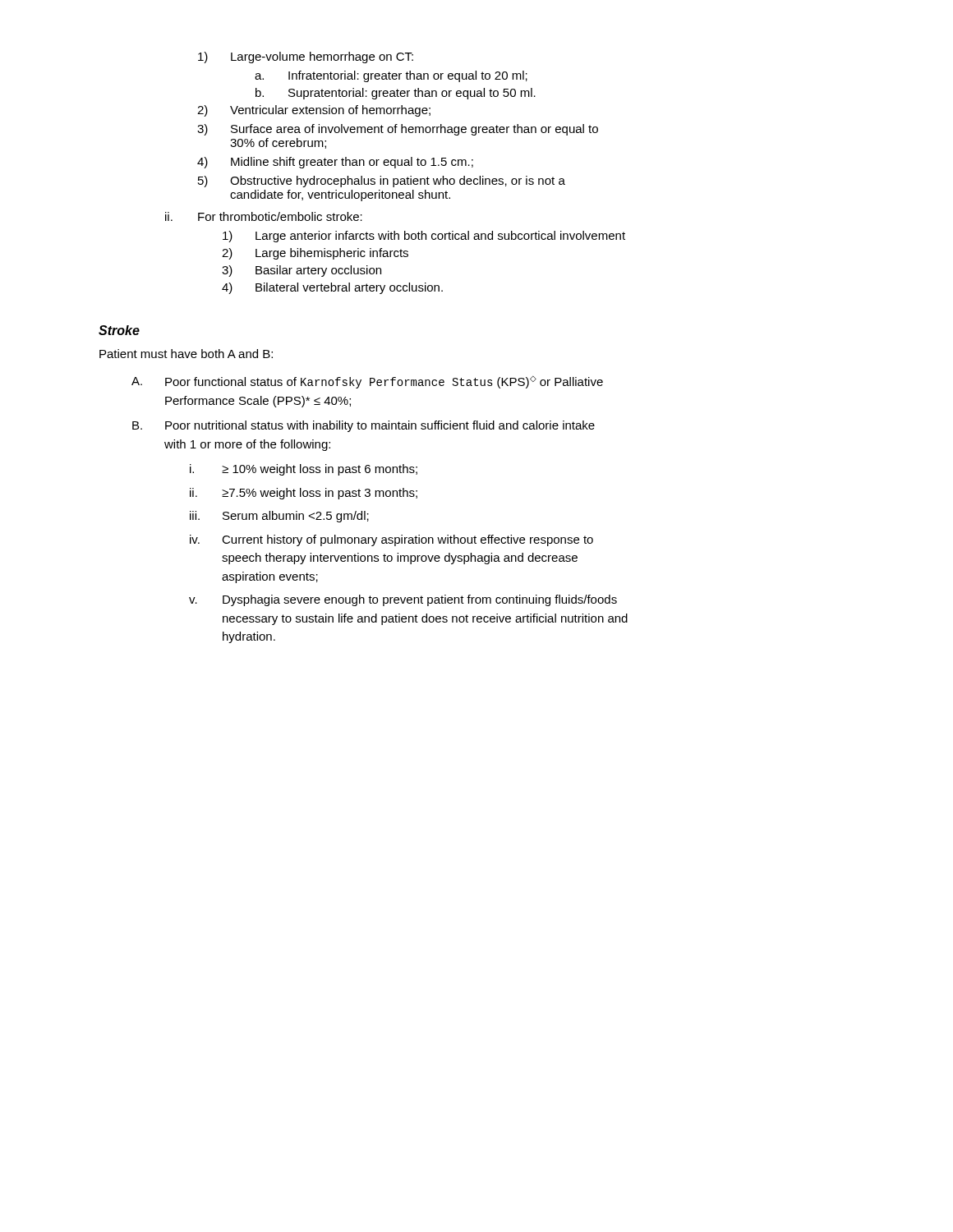Locate the block starting "2) Ventricular extension of"
This screenshot has width=953, height=1232.
[x=314, y=110]
